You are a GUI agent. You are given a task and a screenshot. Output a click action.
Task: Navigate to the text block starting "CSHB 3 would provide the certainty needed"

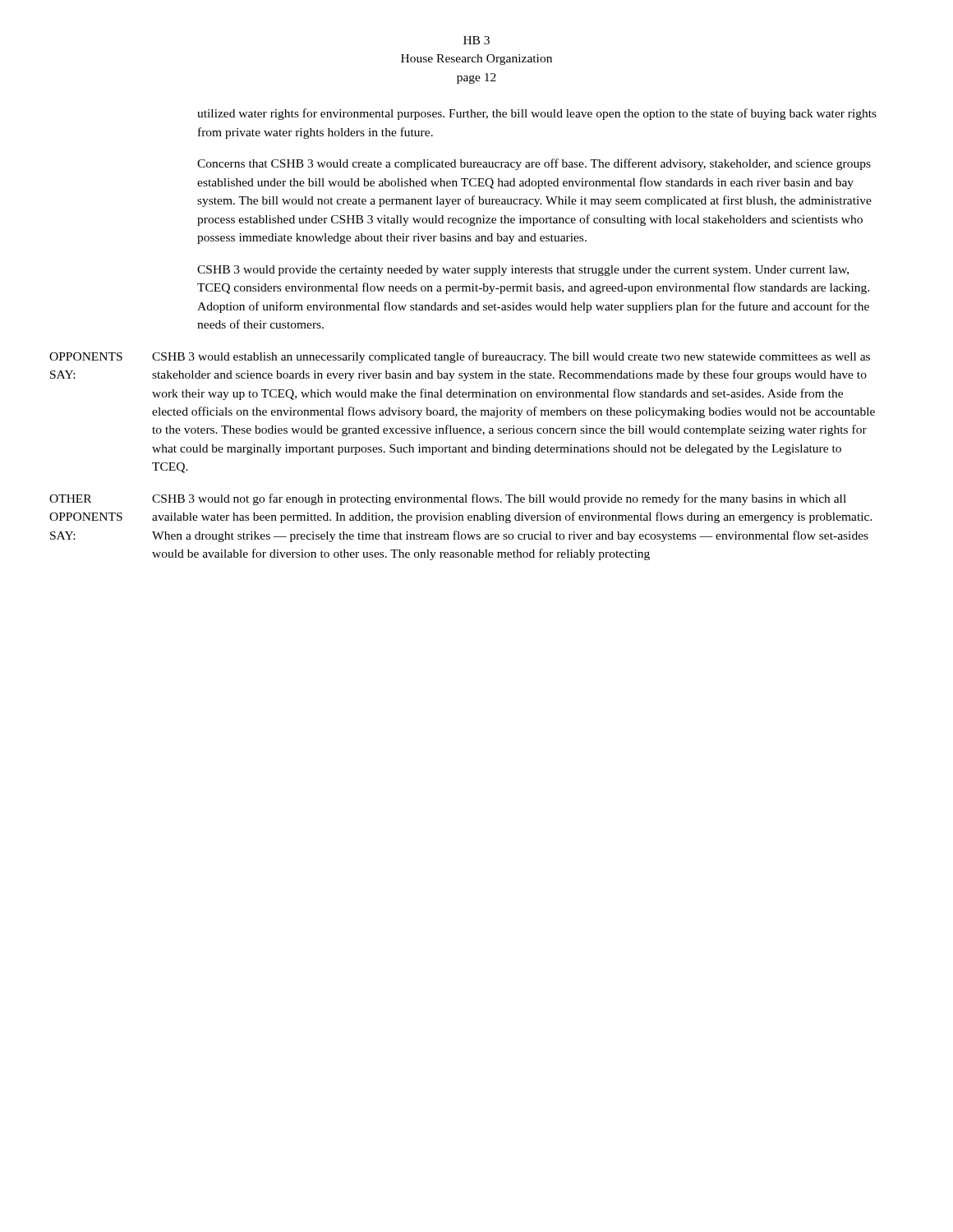534,296
